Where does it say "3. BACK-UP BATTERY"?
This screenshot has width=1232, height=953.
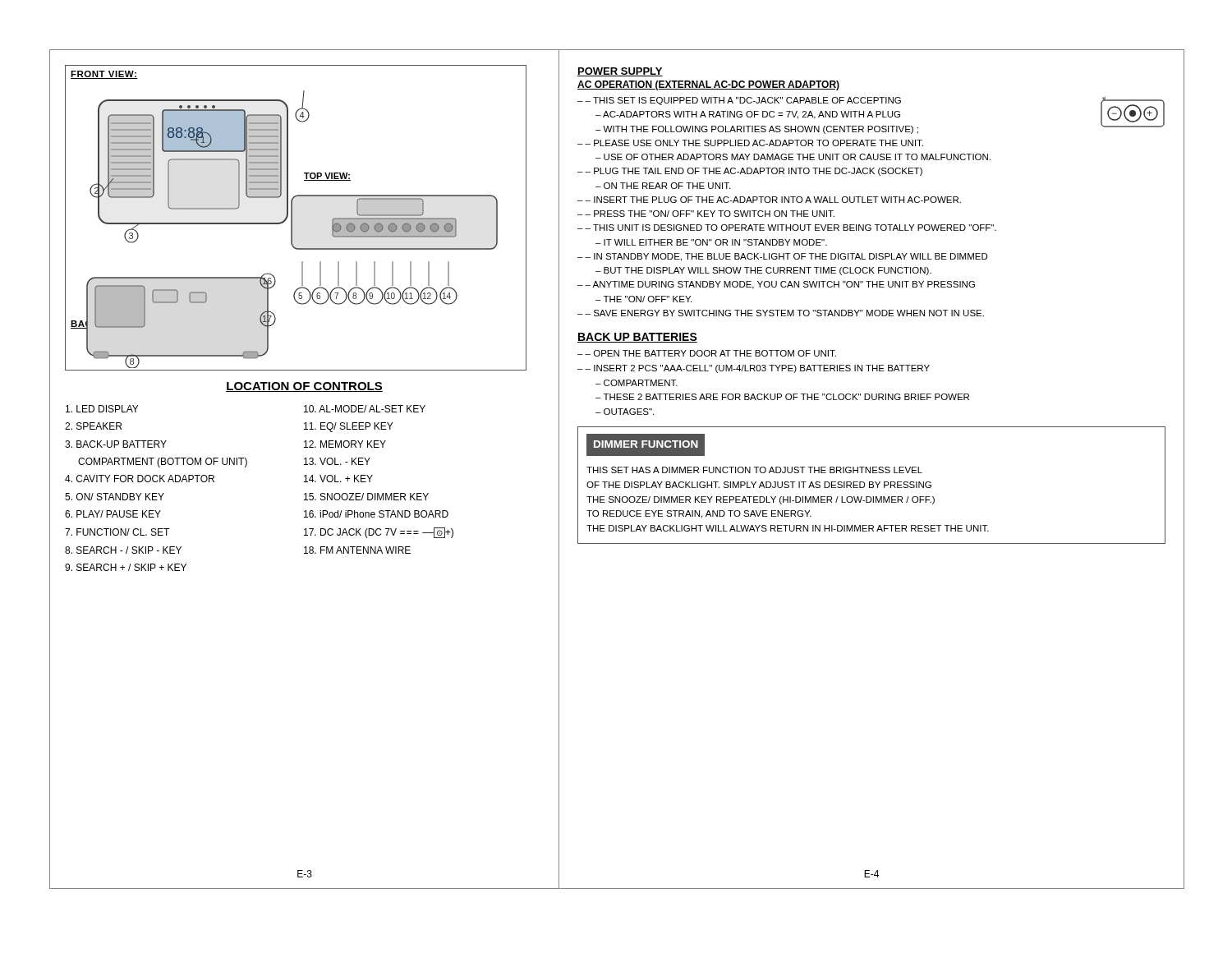point(116,444)
